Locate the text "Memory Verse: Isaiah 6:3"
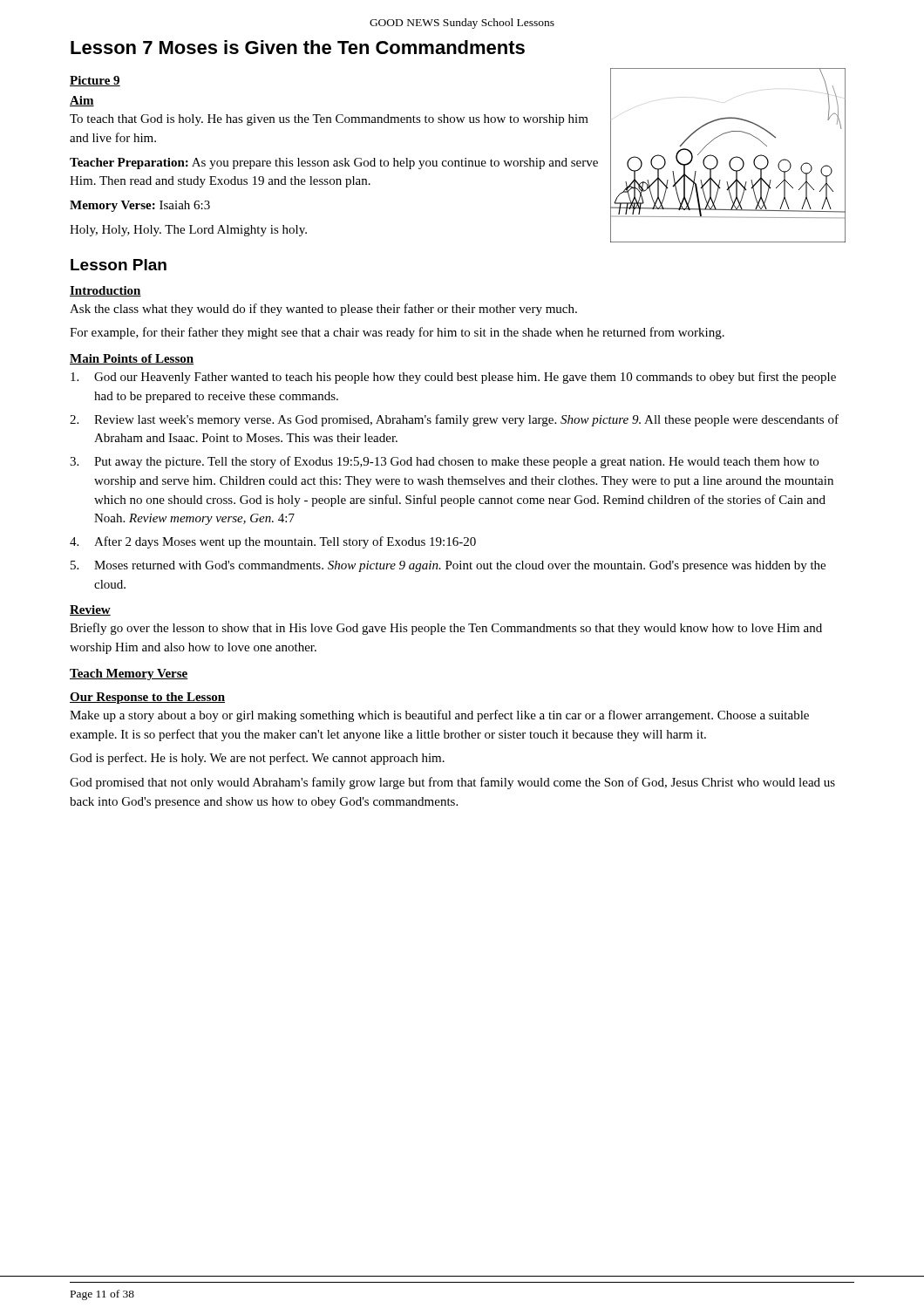 click(x=140, y=206)
